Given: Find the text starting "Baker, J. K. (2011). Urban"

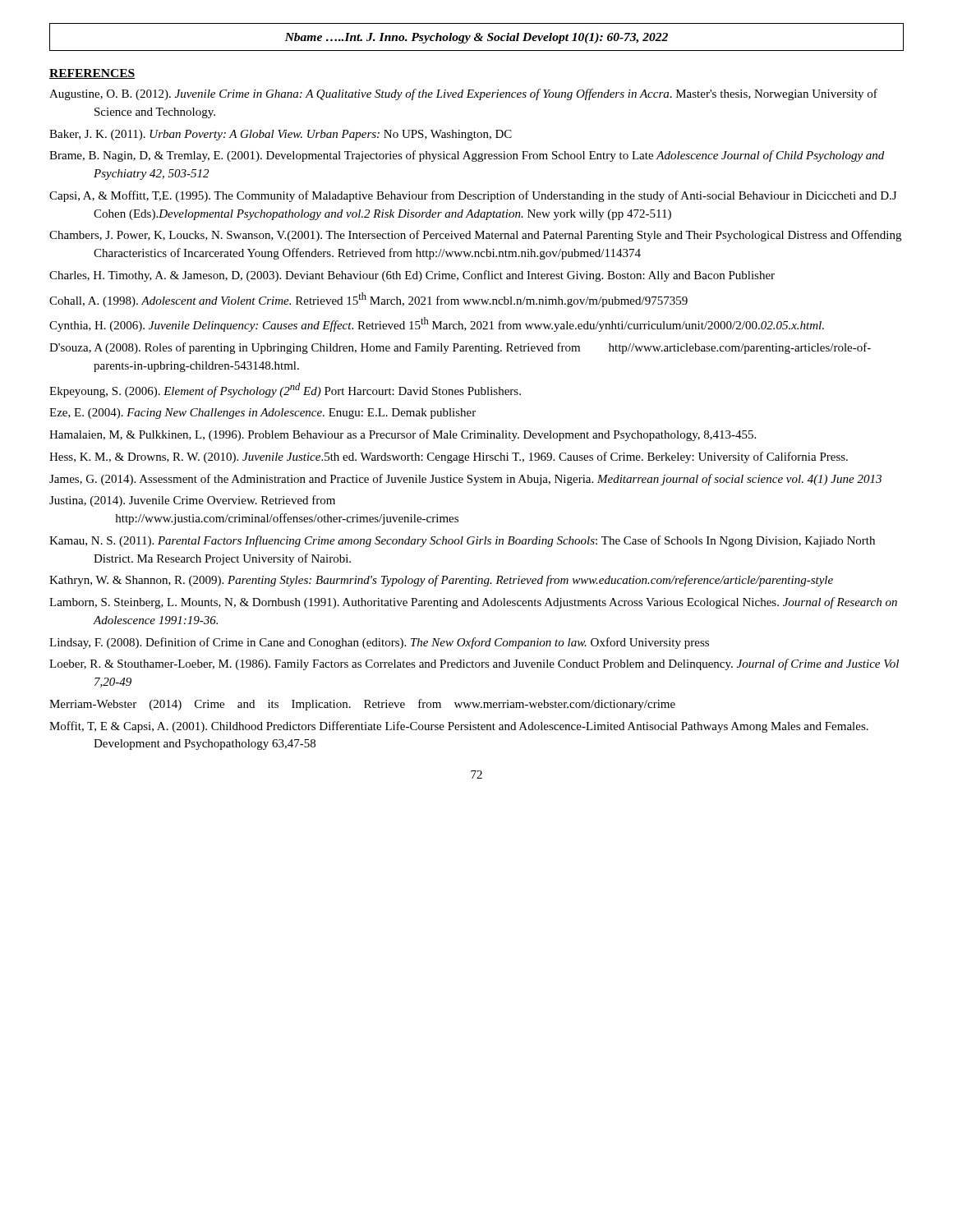Looking at the screenshot, I should (x=281, y=133).
